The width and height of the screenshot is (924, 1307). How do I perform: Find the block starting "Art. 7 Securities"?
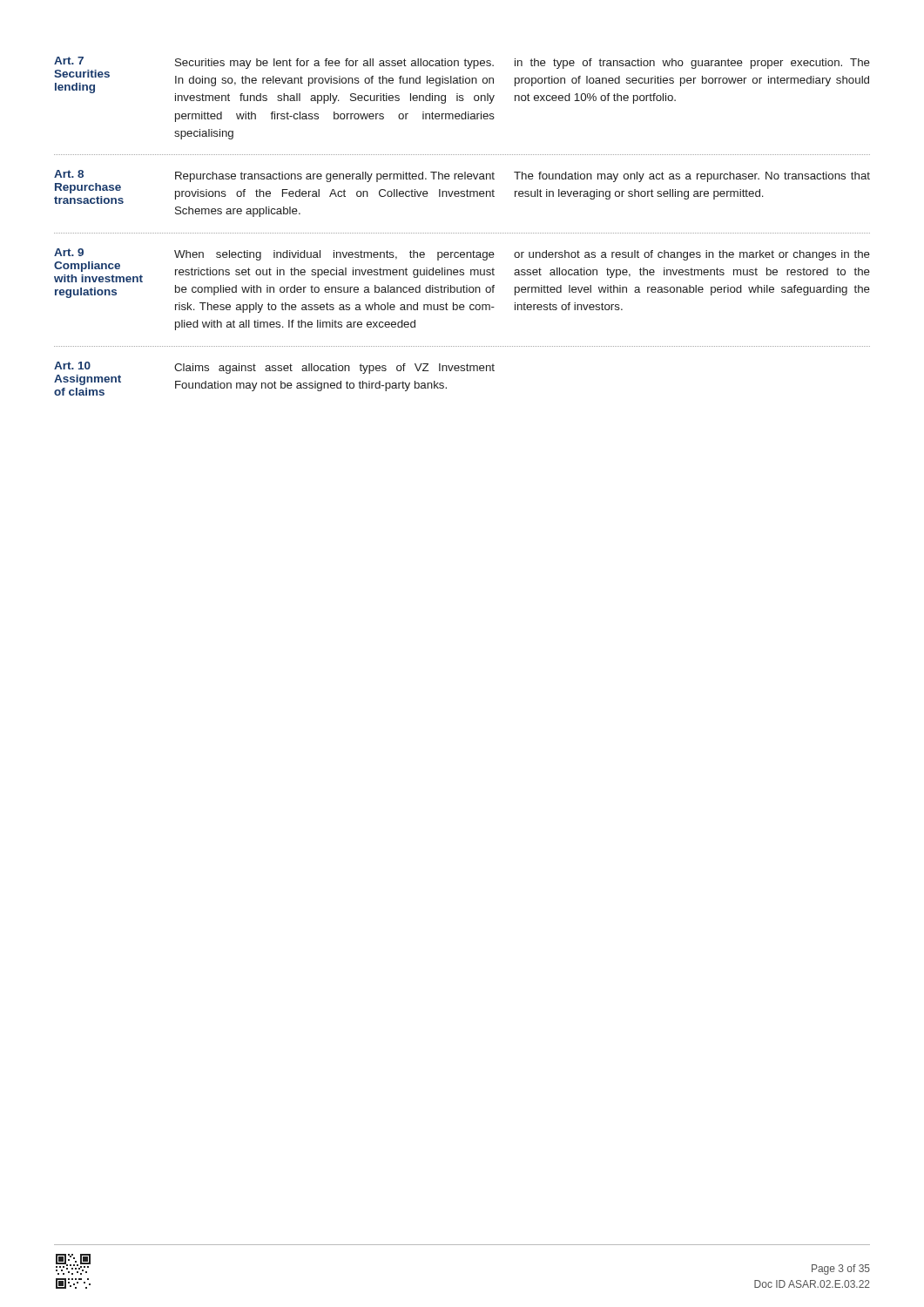[462, 98]
